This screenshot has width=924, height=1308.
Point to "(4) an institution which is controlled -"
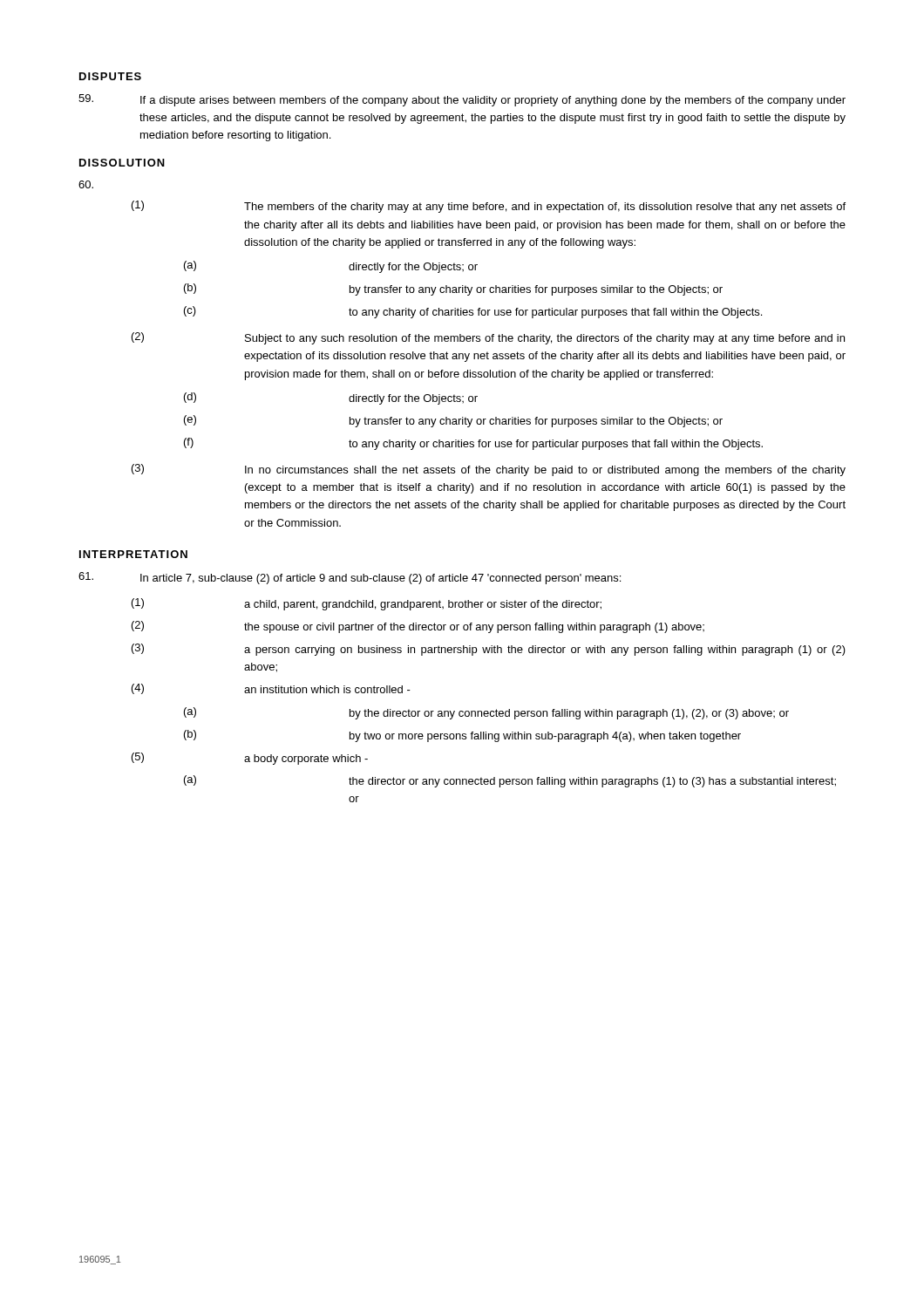pyautogui.click(x=271, y=689)
